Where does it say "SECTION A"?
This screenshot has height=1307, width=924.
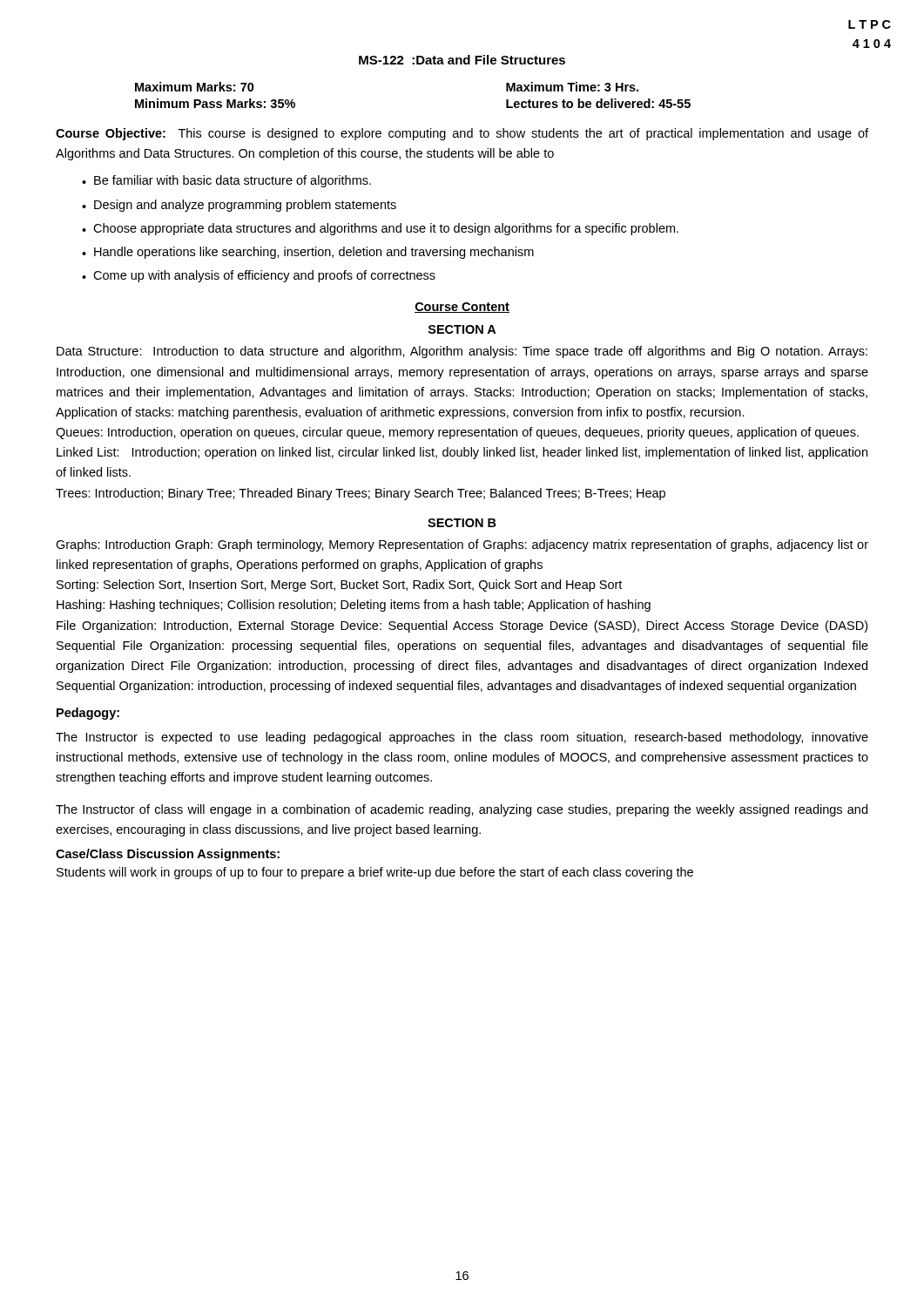coord(462,330)
